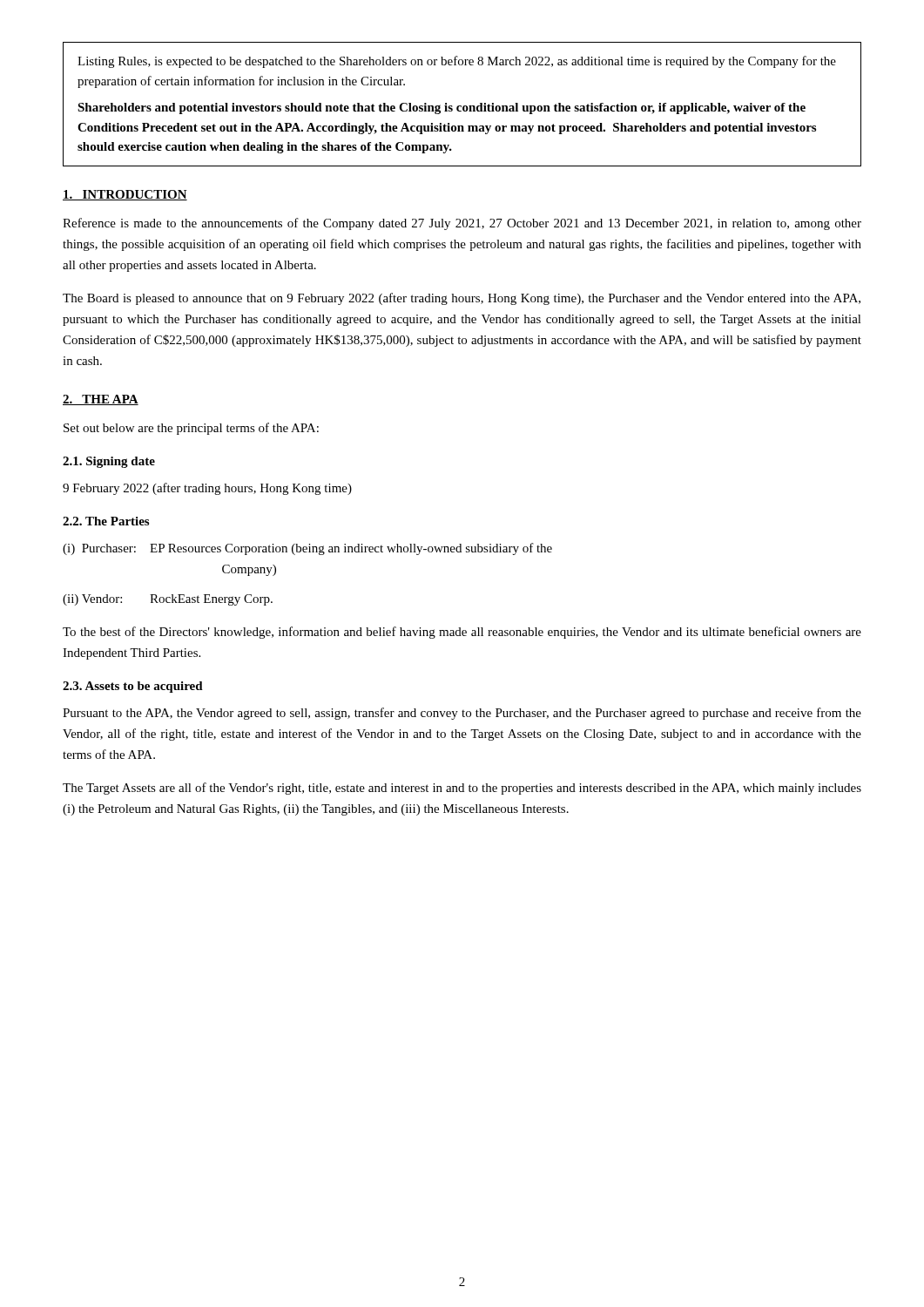This screenshot has height=1307, width=924.
Task: Select the block starting "Reference is made to the announcements of the"
Action: click(x=462, y=244)
